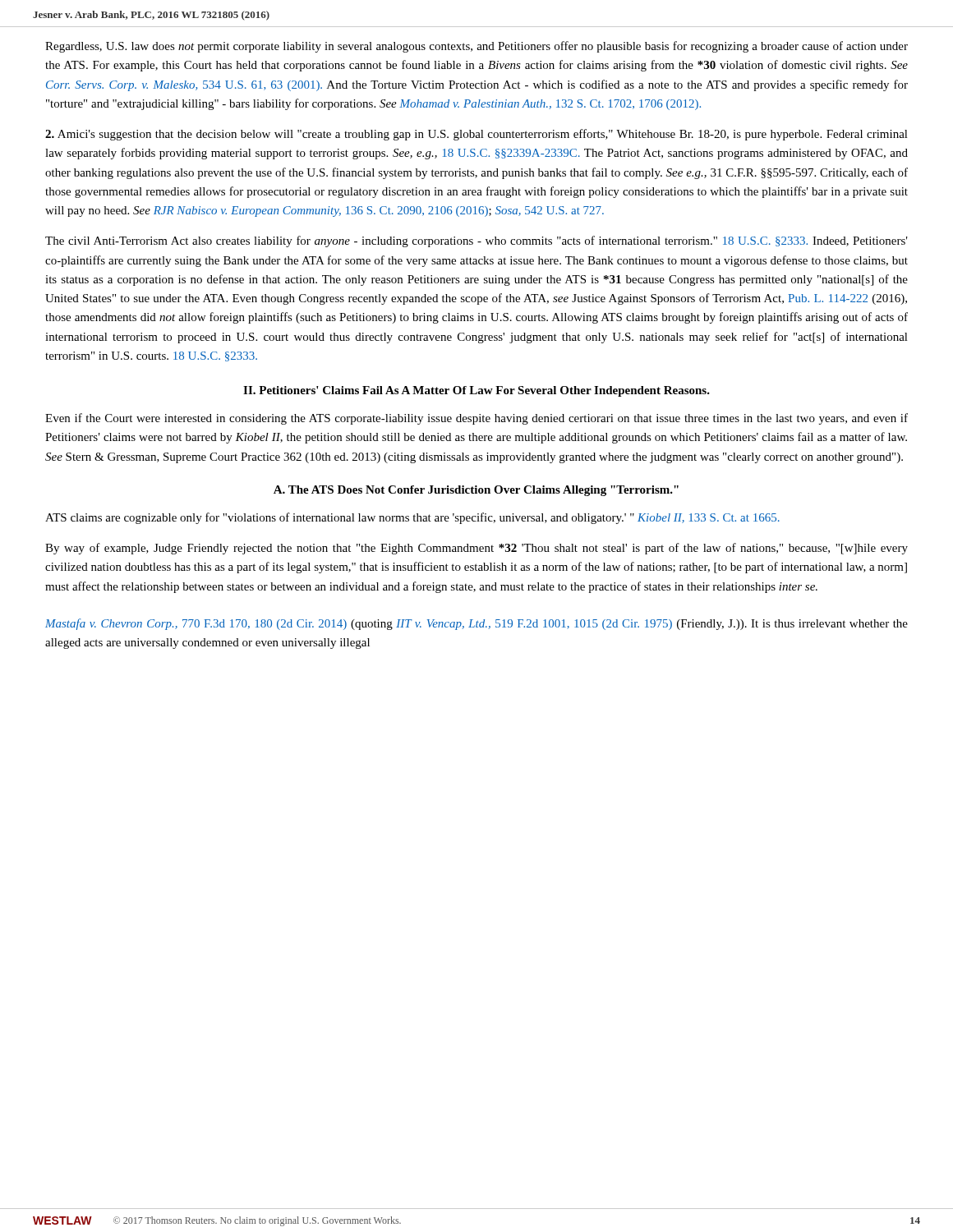
Task: Select the text block that reads "Amici's suggestion that the decision"
Action: (476, 172)
